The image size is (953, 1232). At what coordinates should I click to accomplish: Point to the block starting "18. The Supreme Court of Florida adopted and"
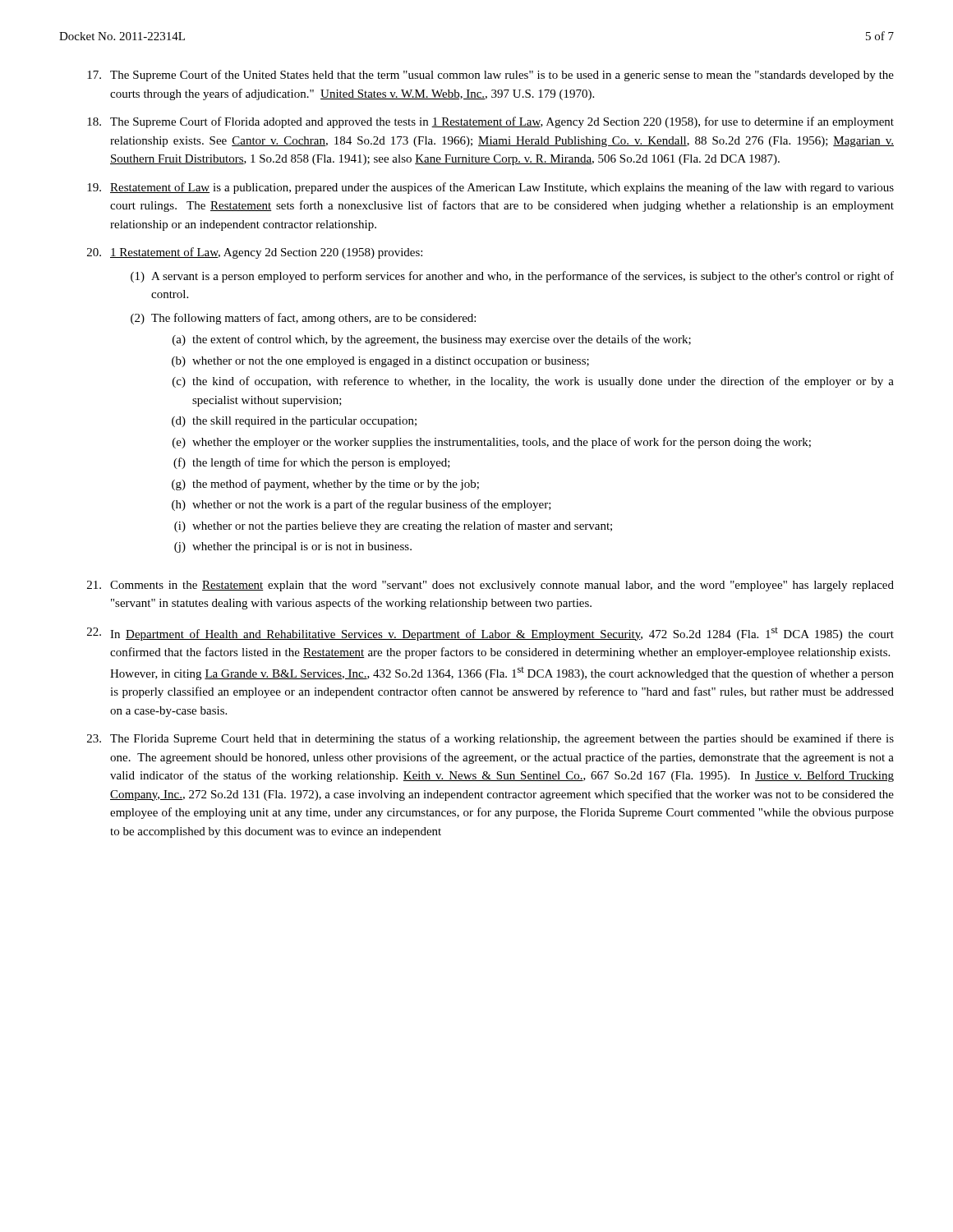(476, 140)
